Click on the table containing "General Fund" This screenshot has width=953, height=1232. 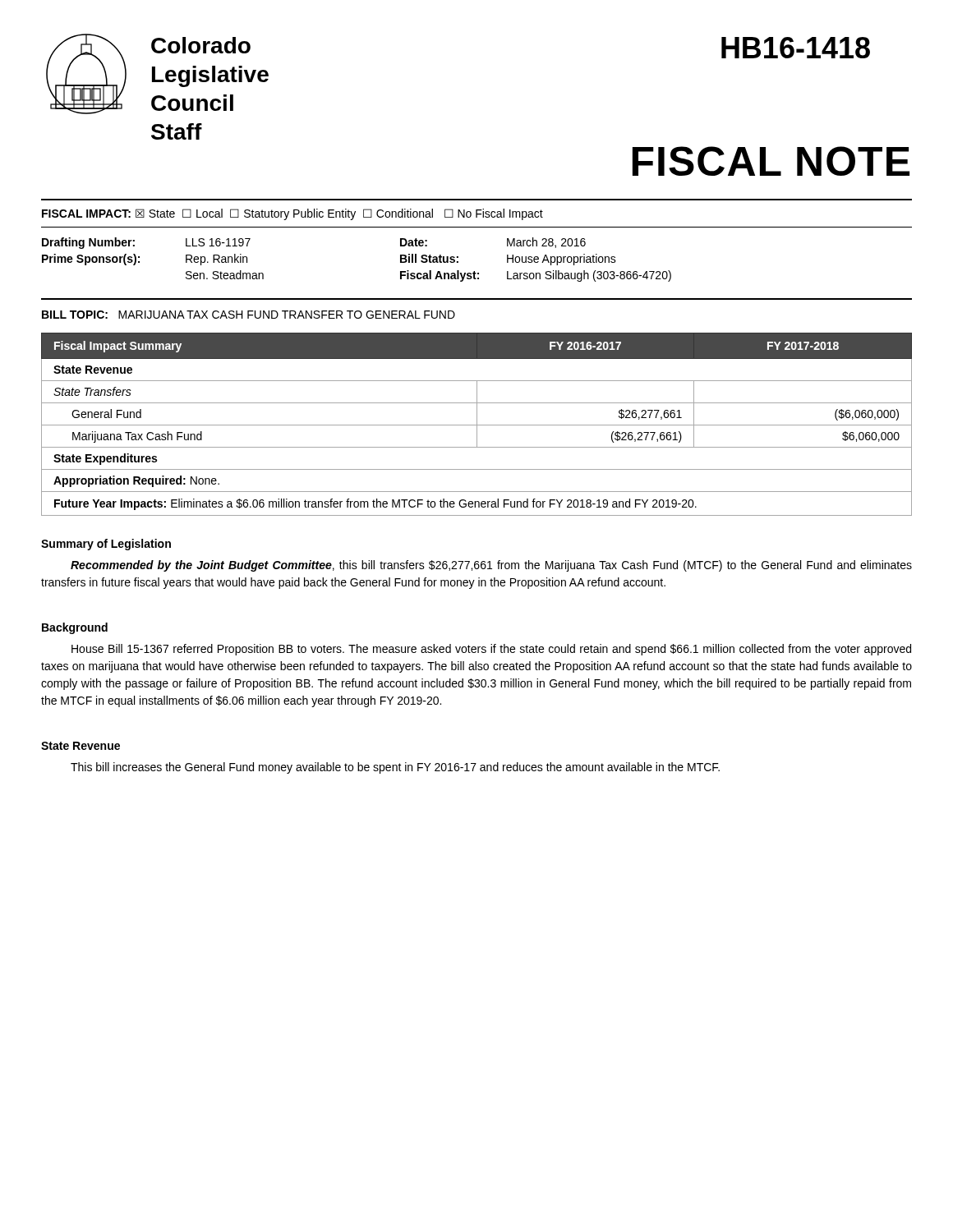(476, 424)
